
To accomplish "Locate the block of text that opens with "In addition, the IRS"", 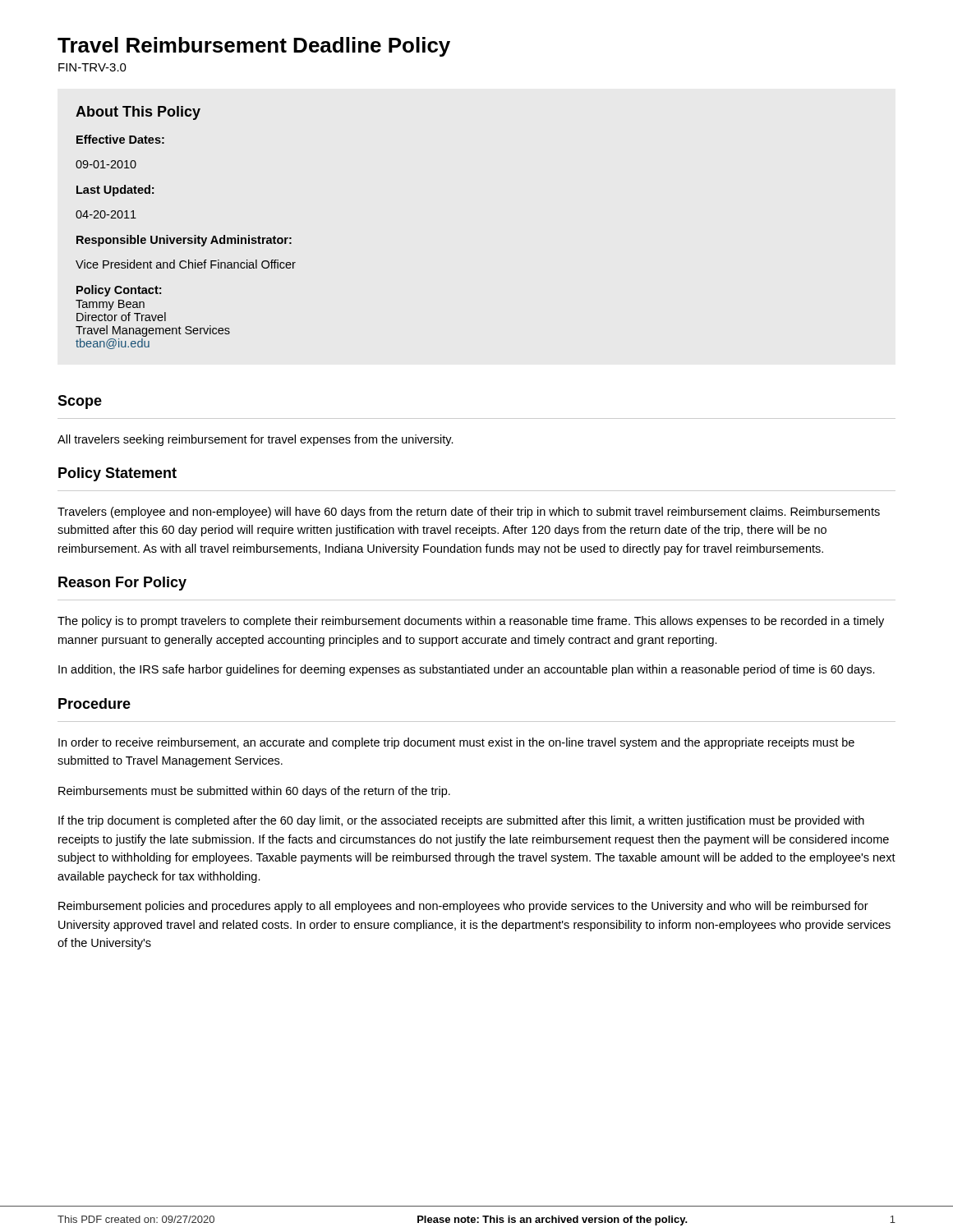I will pos(476,670).
